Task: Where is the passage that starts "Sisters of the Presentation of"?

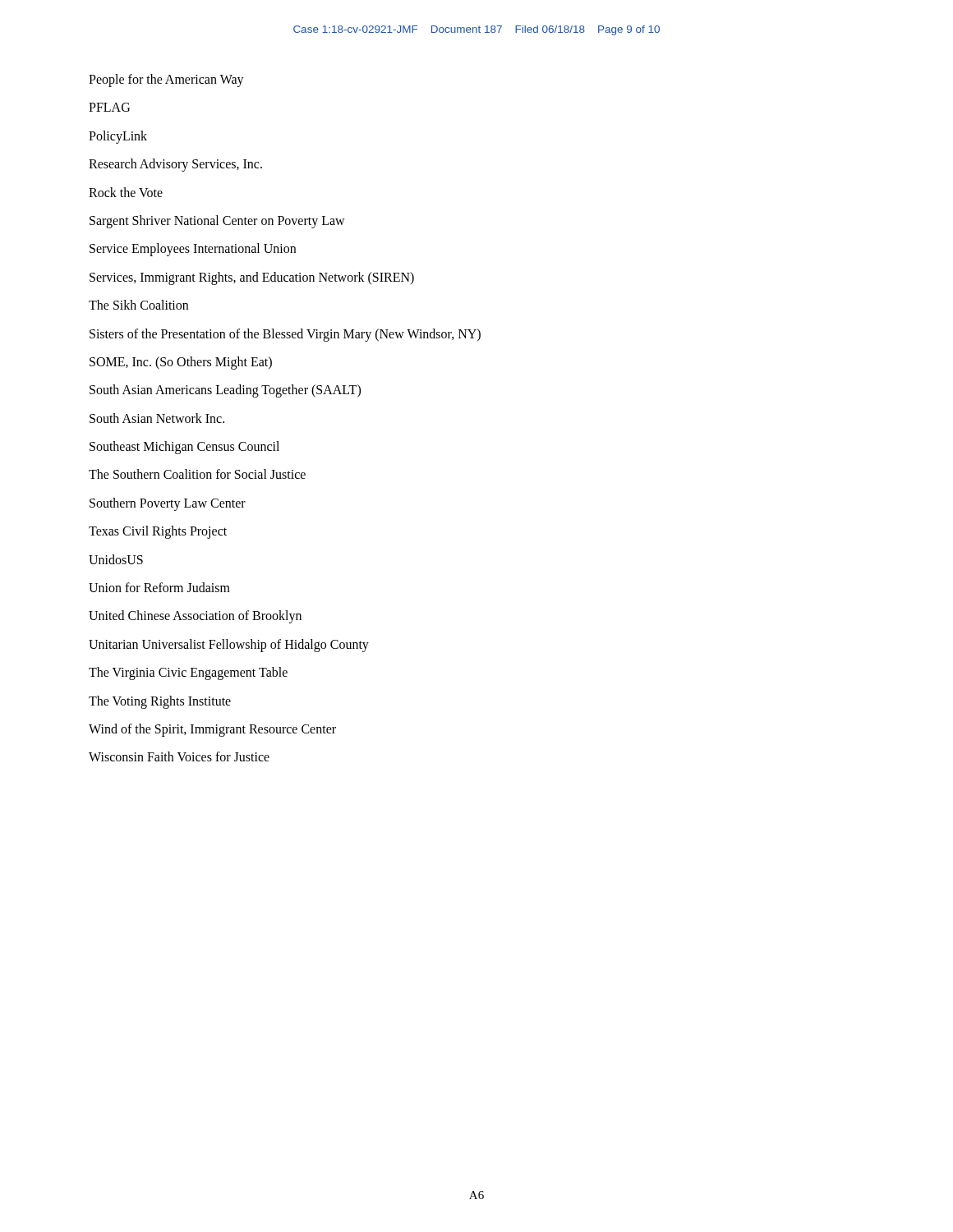Action: tap(285, 333)
